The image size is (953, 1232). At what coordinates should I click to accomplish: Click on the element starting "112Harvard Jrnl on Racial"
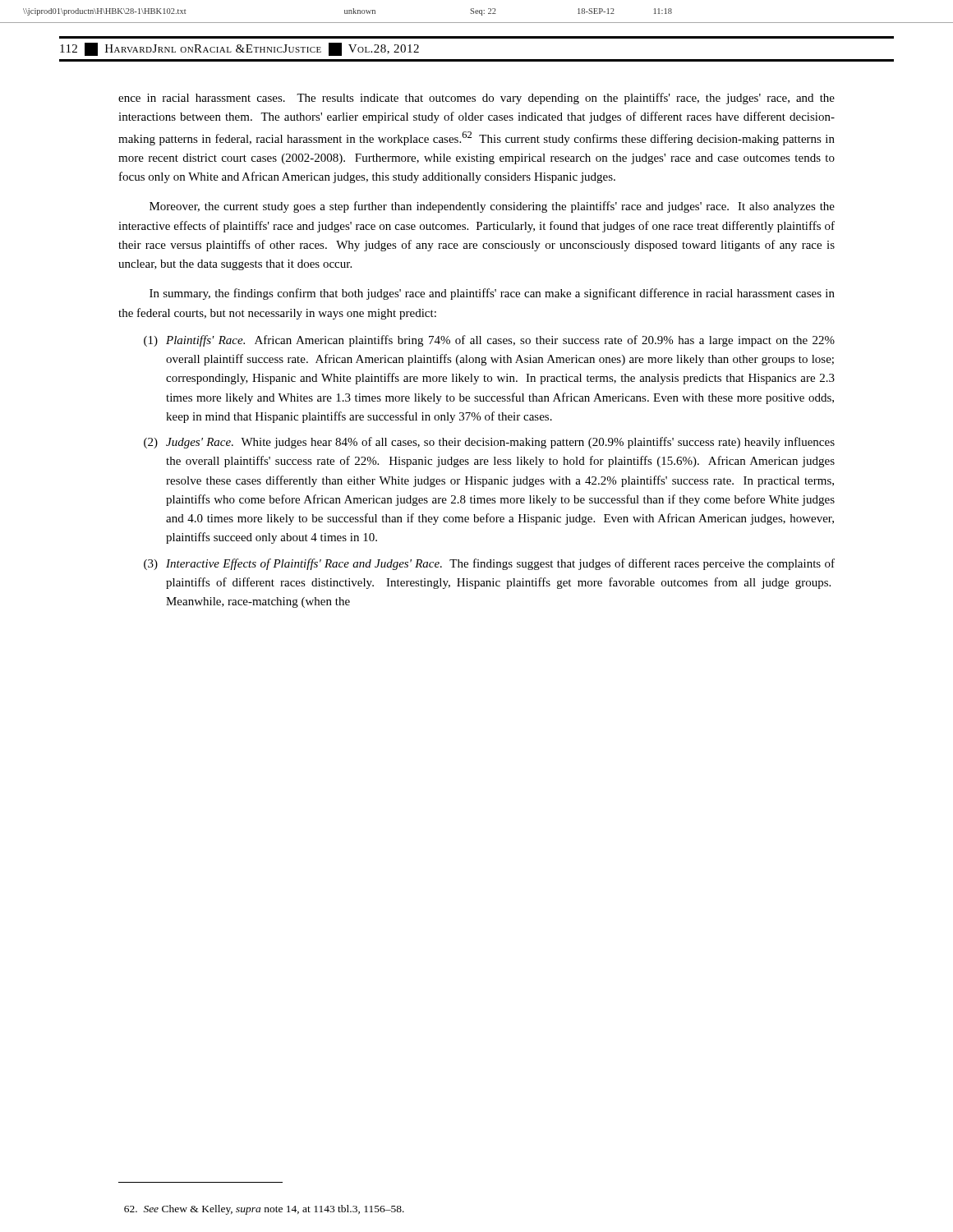tap(239, 49)
